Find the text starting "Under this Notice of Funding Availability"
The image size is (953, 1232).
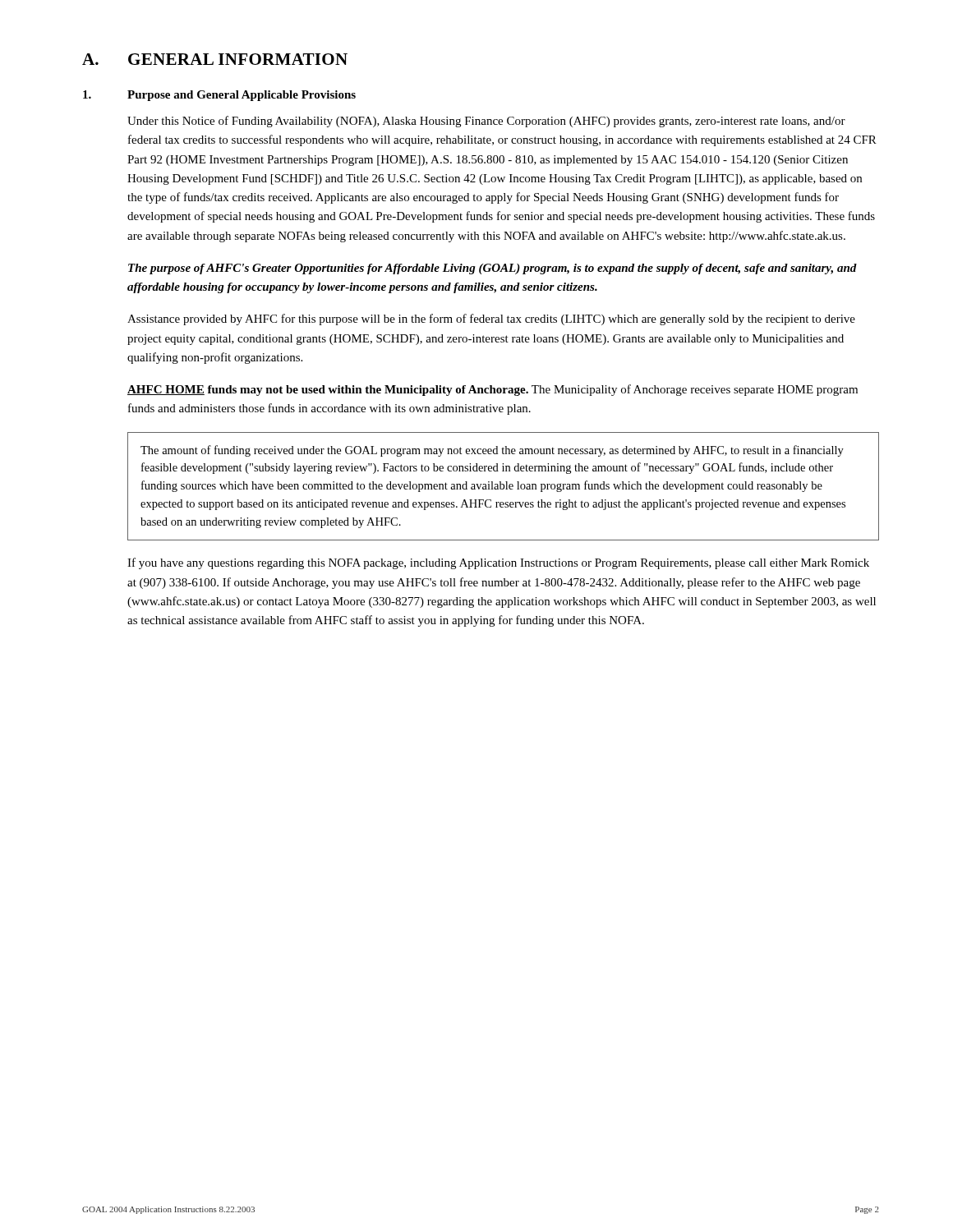(x=502, y=178)
